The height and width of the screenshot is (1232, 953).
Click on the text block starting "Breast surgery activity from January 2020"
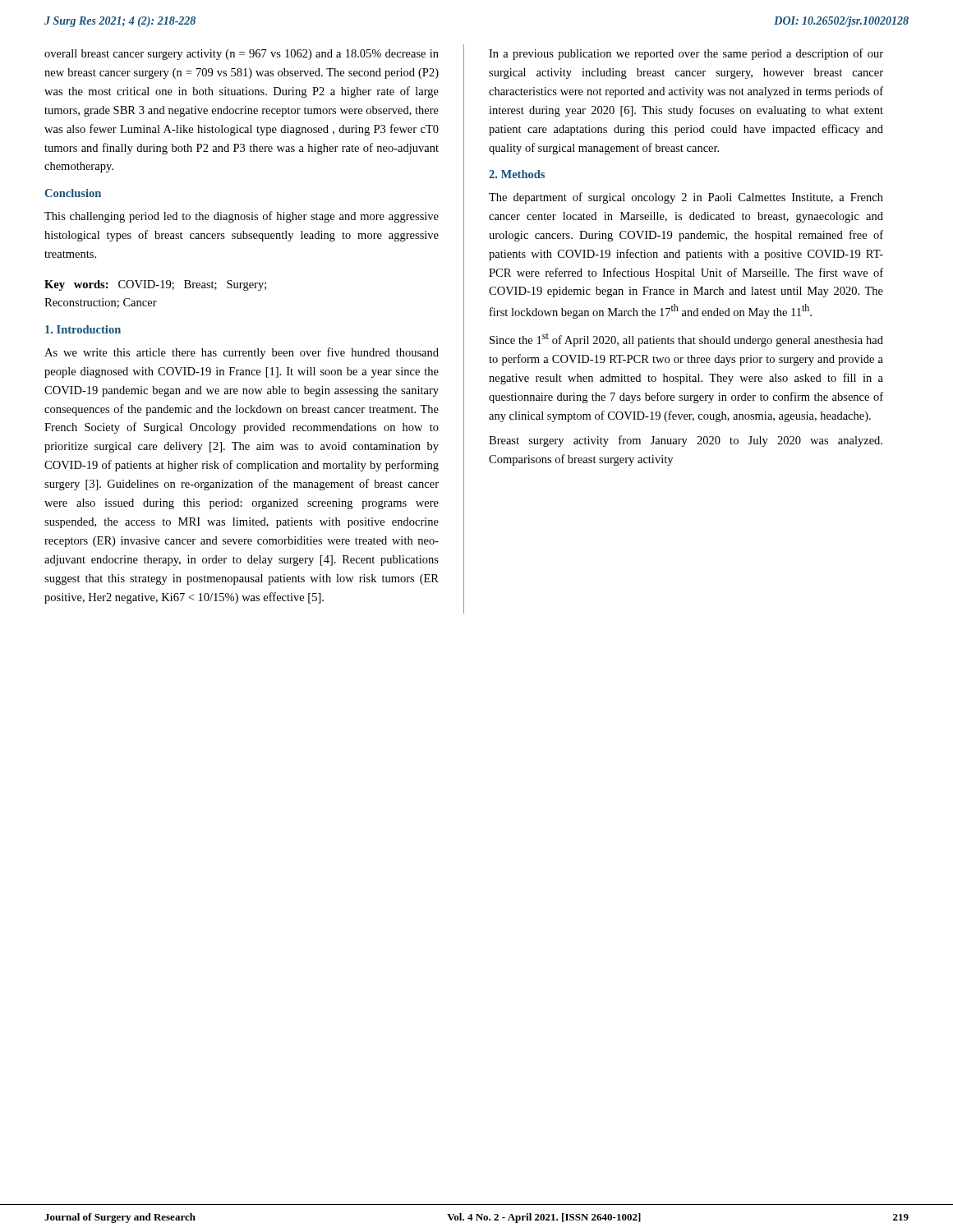pos(686,450)
